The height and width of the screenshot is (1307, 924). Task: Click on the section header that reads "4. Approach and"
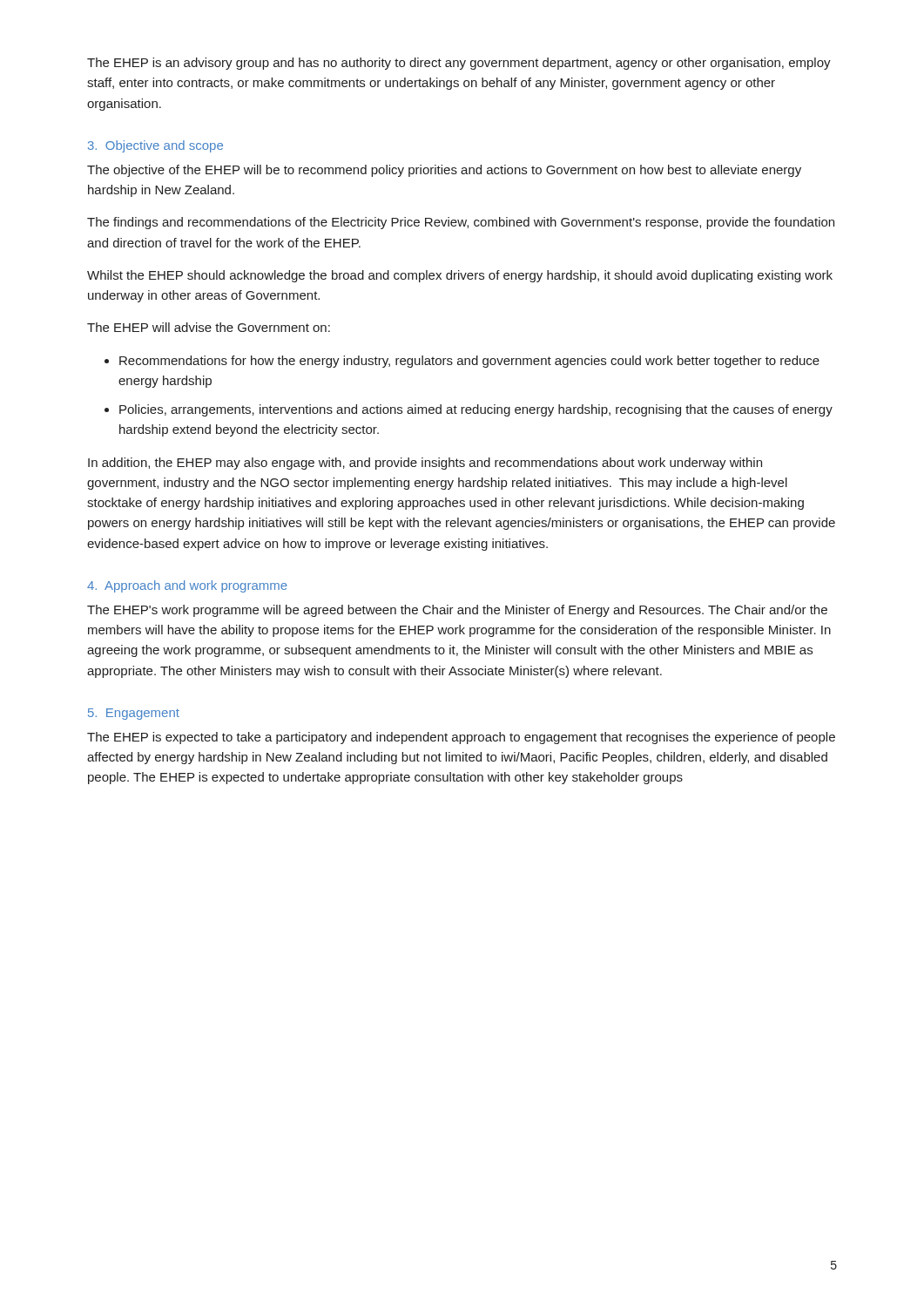187,585
